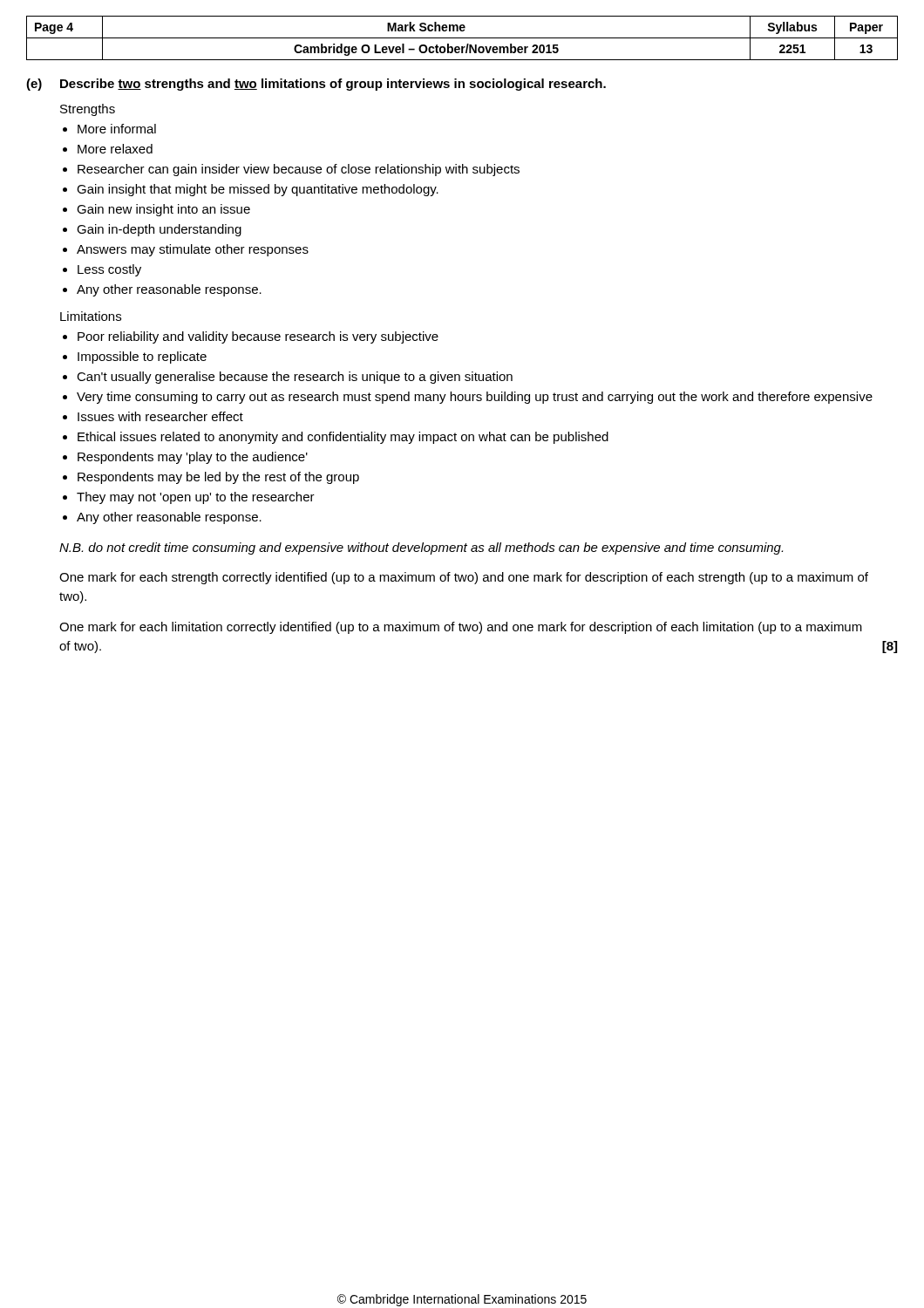Select the passage starting "Gain new insight into an issue"
This screenshot has height=1308, width=924.
click(x=163, y=210)
